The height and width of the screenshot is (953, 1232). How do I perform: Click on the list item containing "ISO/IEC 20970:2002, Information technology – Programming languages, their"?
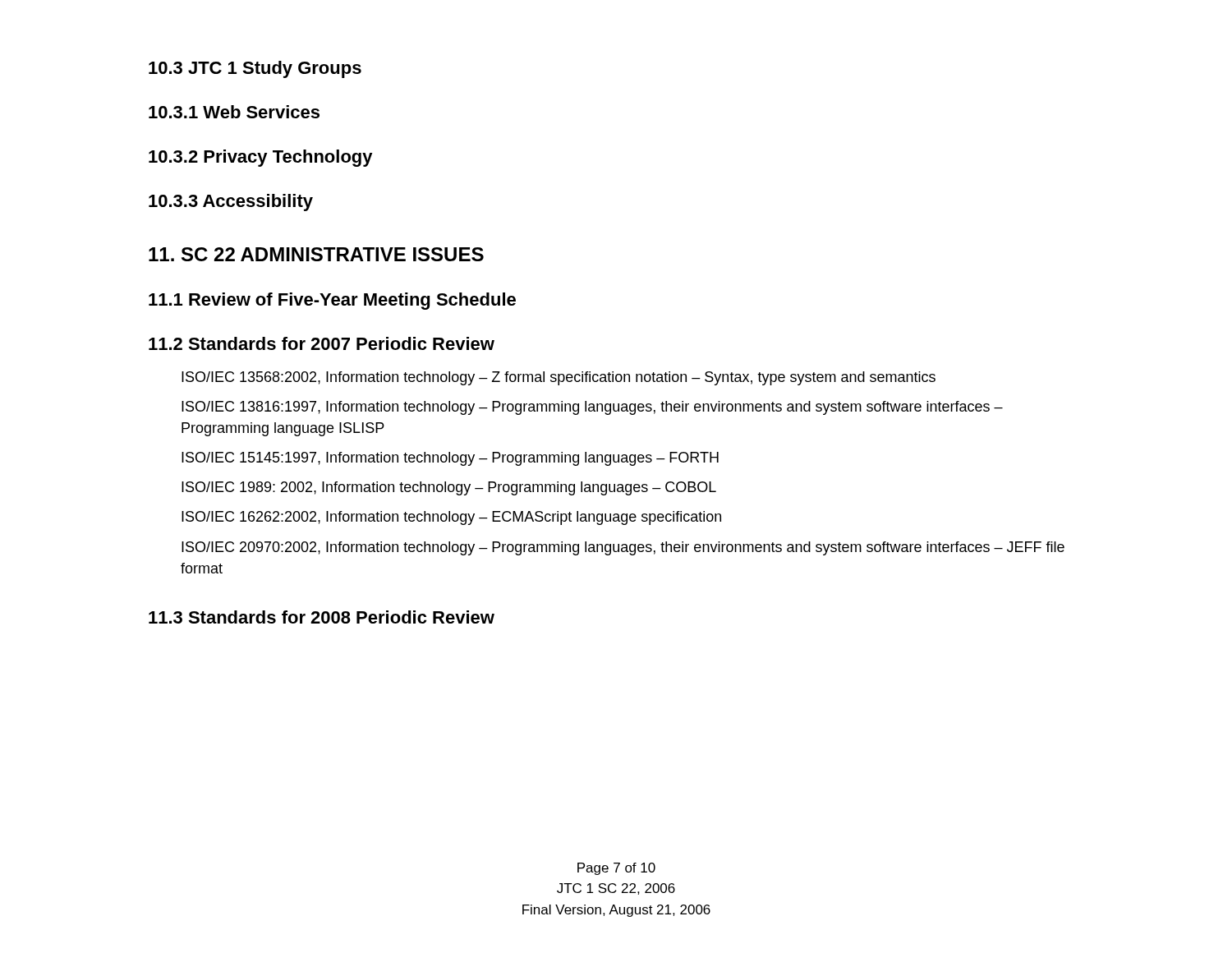coord(623,558)
